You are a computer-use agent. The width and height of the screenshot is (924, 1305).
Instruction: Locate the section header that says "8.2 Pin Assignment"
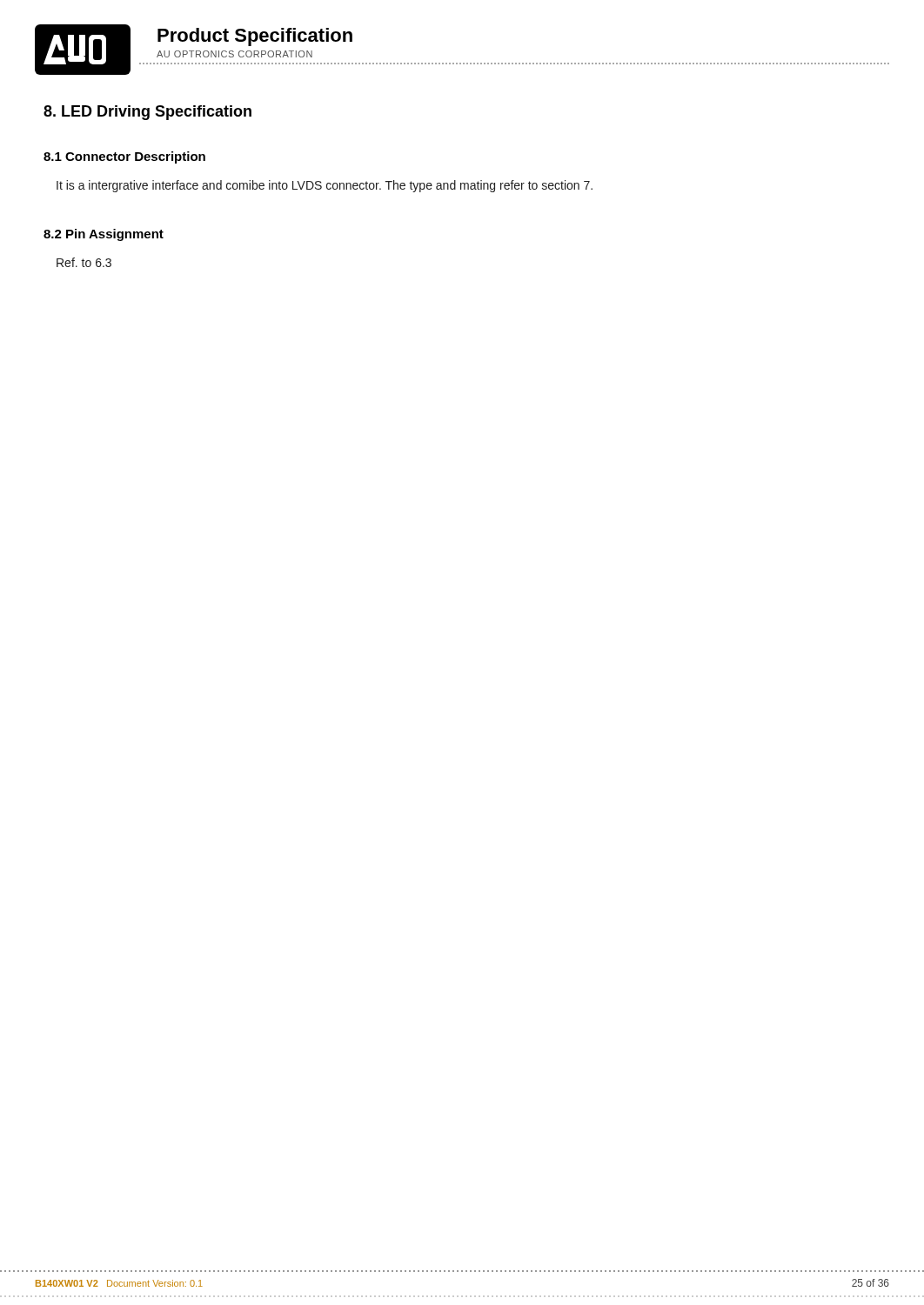104,235
